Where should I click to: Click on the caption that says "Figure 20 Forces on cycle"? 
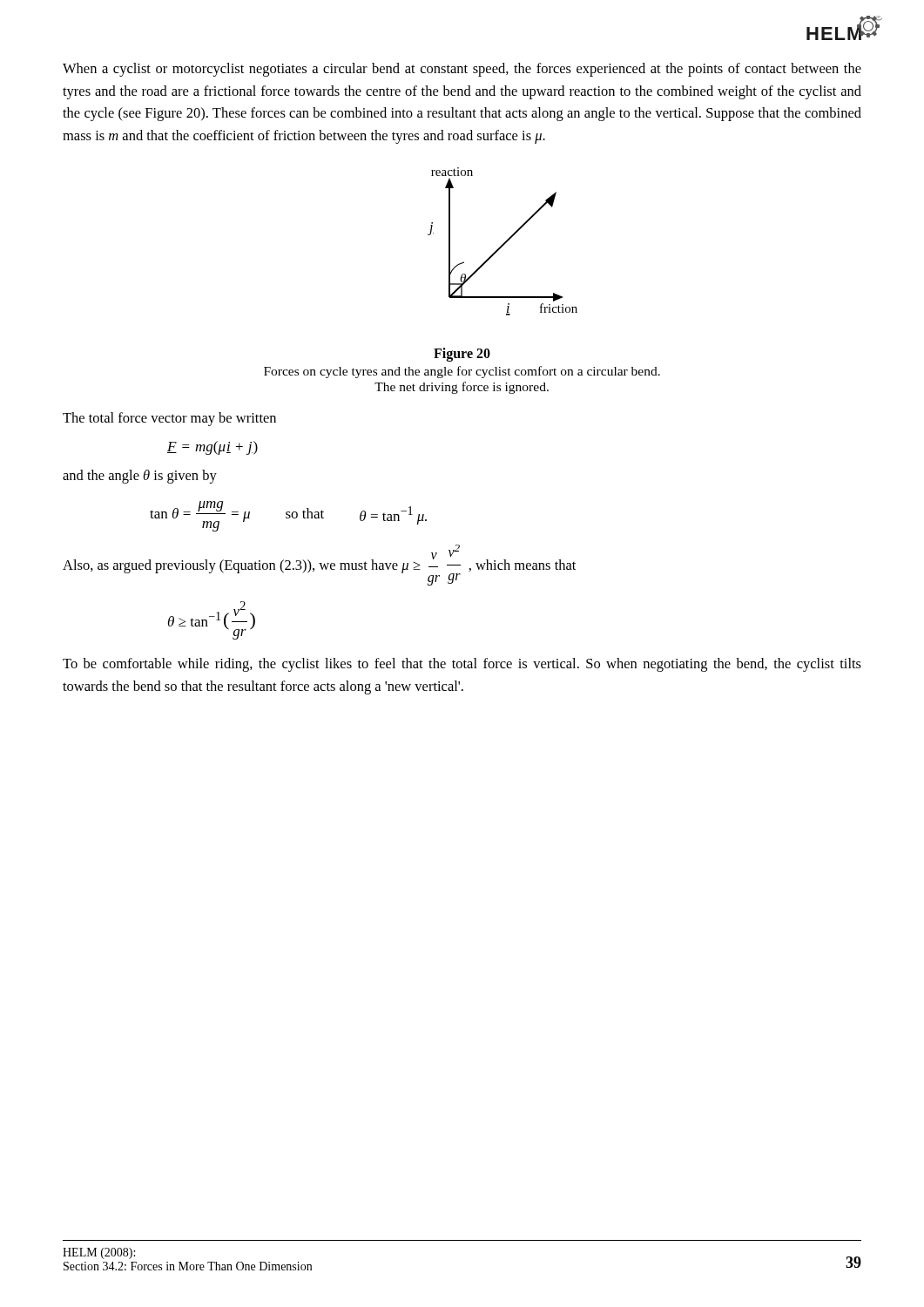(x=462, y=371)
